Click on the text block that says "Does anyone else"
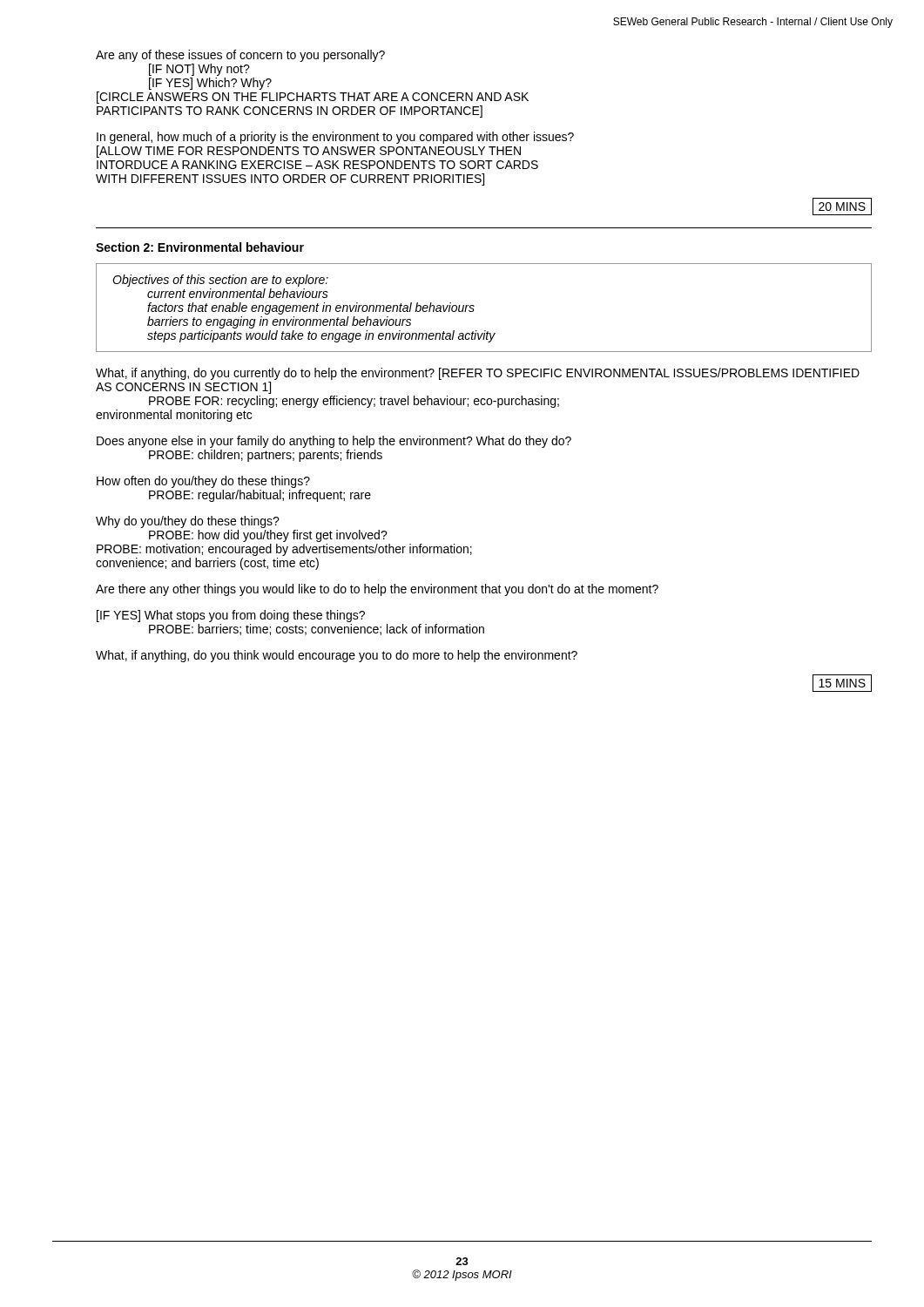The width and height of the screenshot is (924, 1307). tap(334, 448)
